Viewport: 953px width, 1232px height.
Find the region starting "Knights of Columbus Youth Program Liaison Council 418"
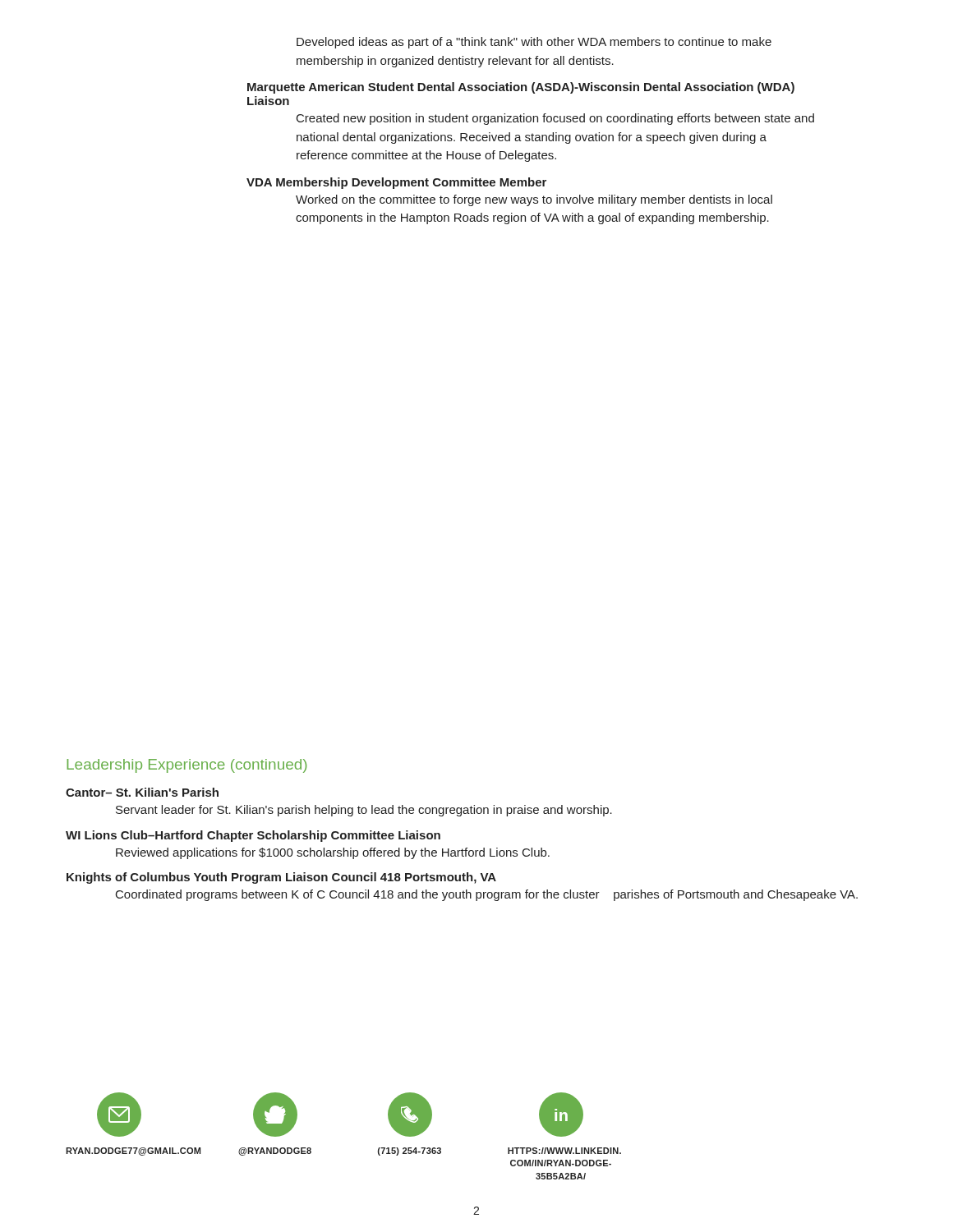(476, 887)
